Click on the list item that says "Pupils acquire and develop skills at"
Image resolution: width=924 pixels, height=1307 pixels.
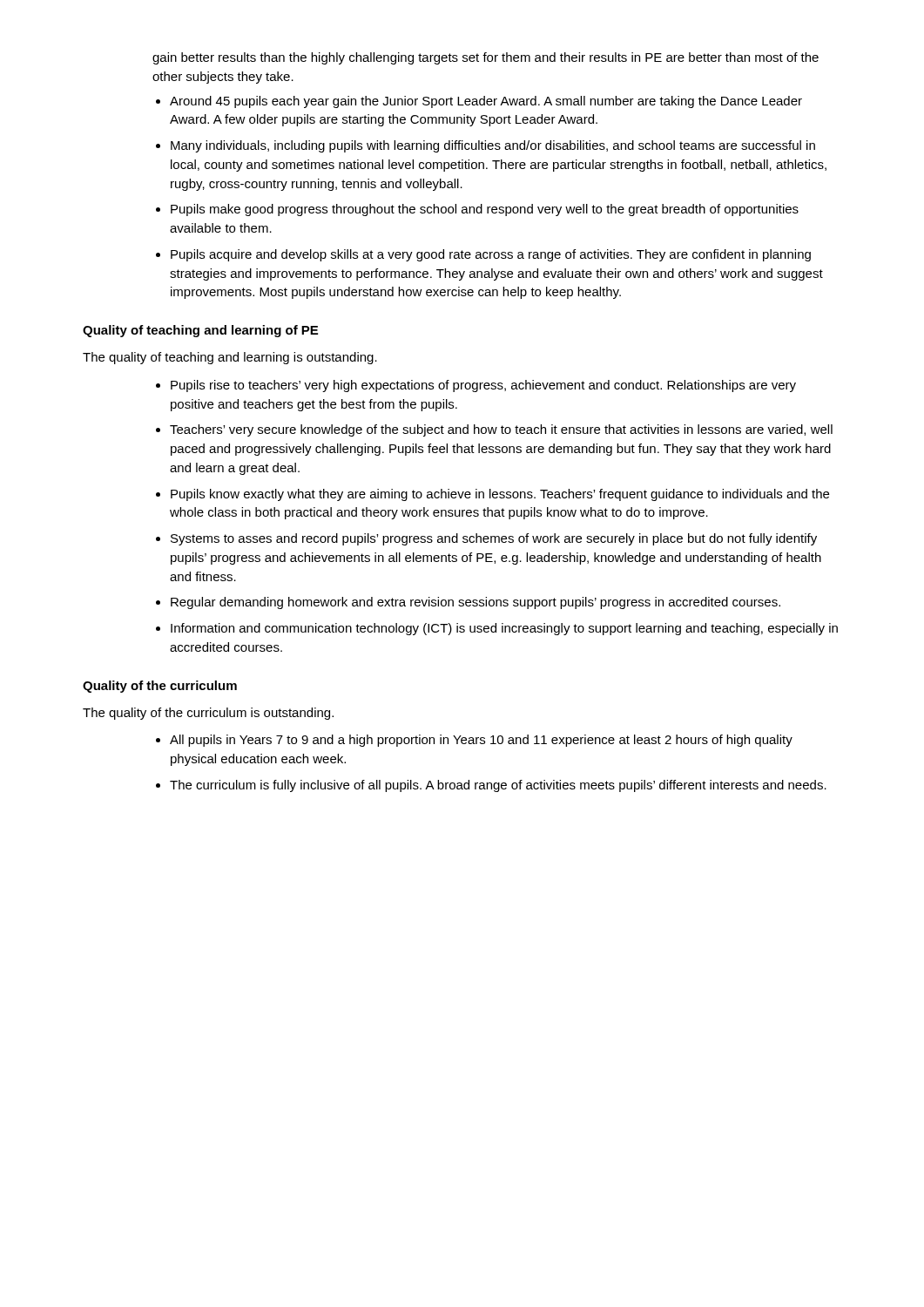(x=506, y=273)
